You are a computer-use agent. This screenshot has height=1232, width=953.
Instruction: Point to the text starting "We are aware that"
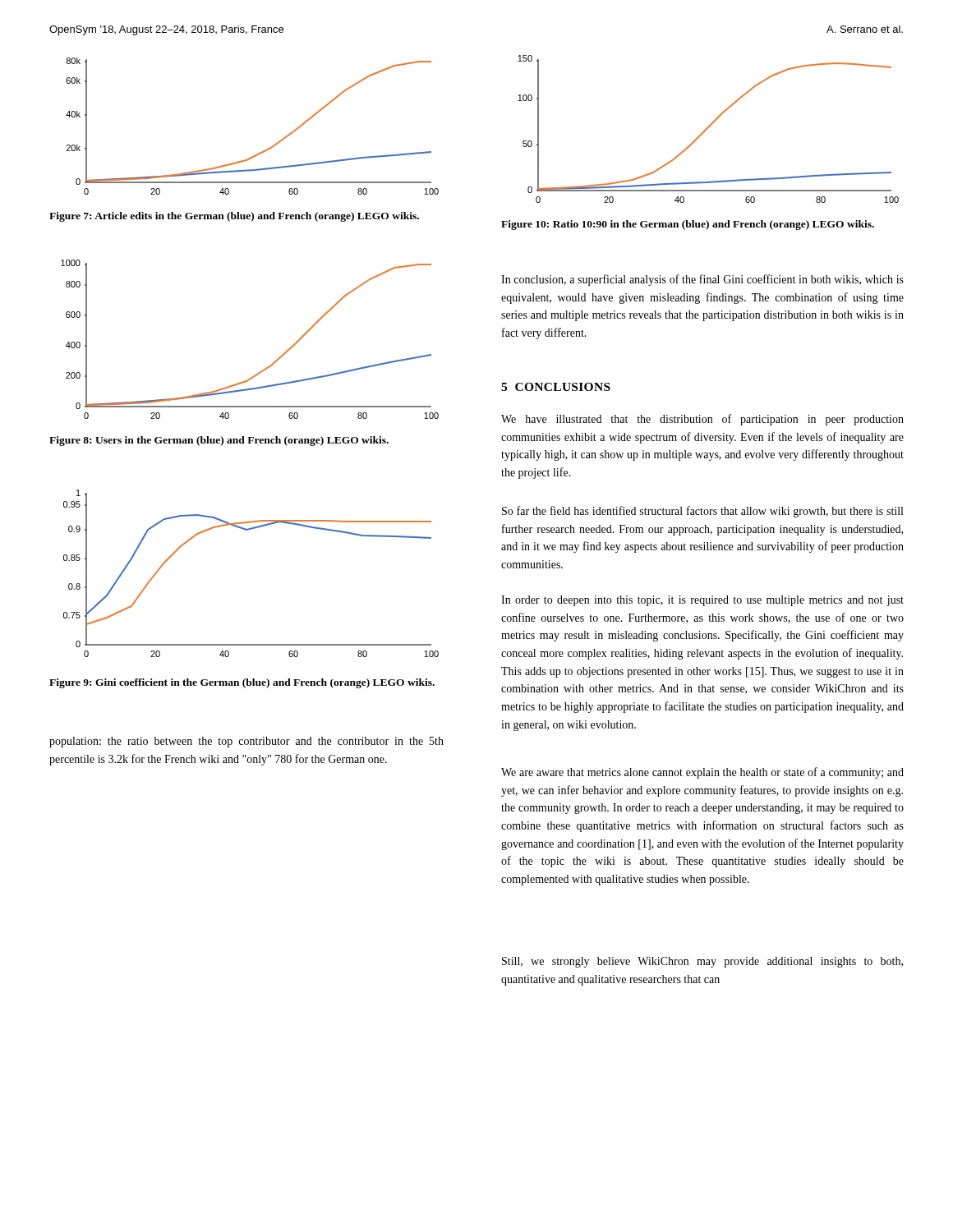coord(702,826)
